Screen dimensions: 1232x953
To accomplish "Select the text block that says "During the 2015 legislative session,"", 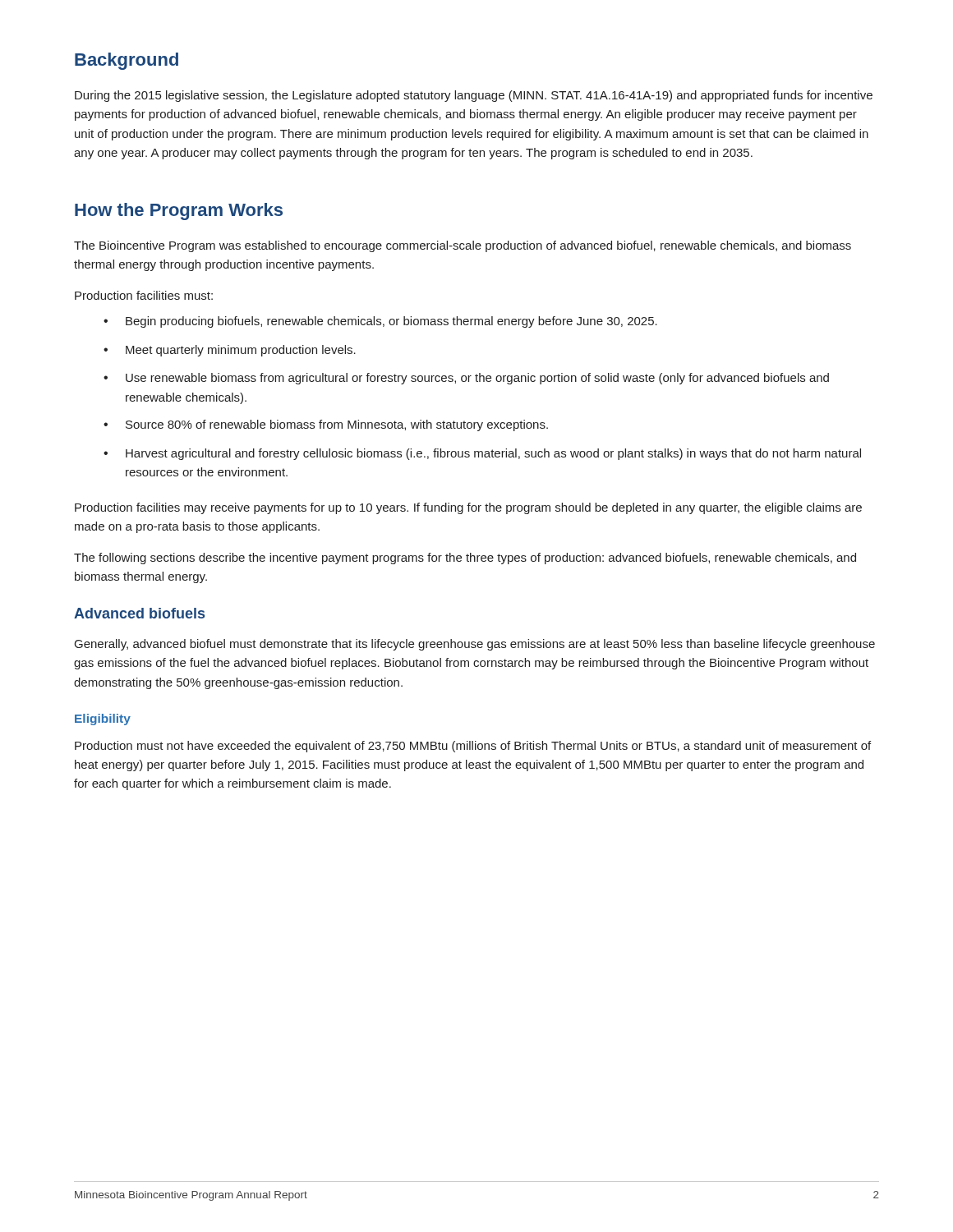I will coord(473,124).
